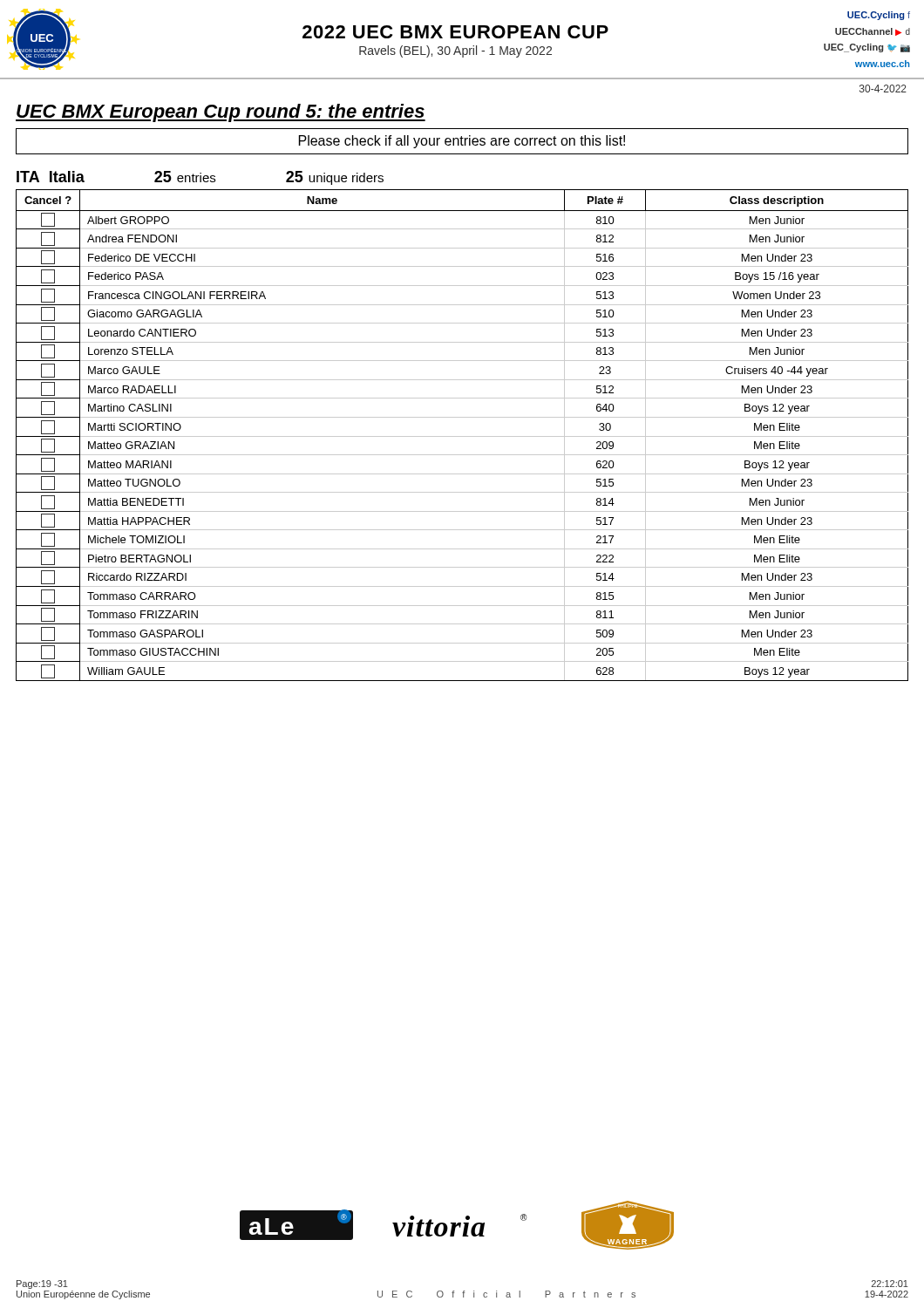Select the passage starting "Please check if all"
This screenshot has width=924, height=1308.
coord(462,141)
